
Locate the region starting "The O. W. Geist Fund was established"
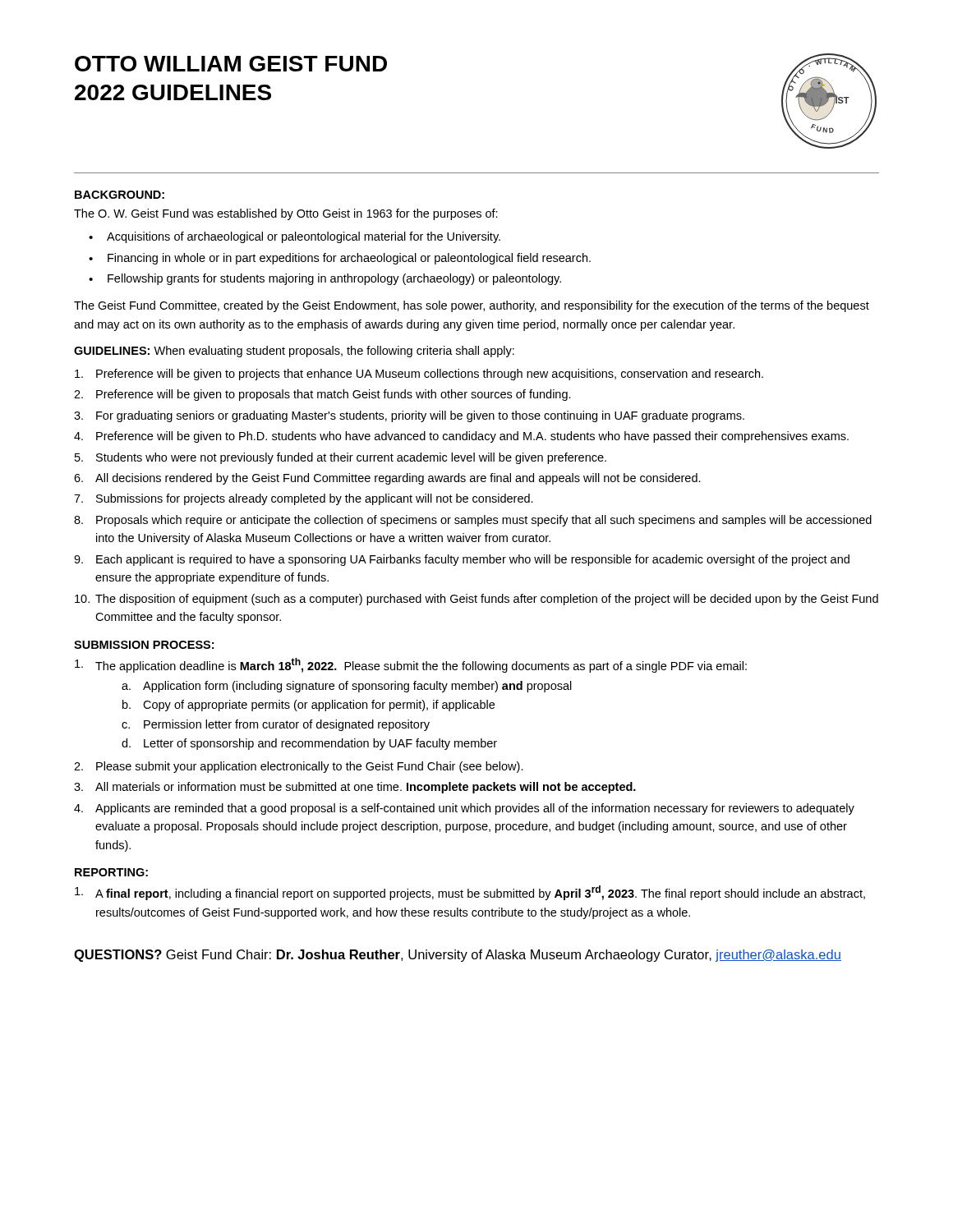point(286,214)
